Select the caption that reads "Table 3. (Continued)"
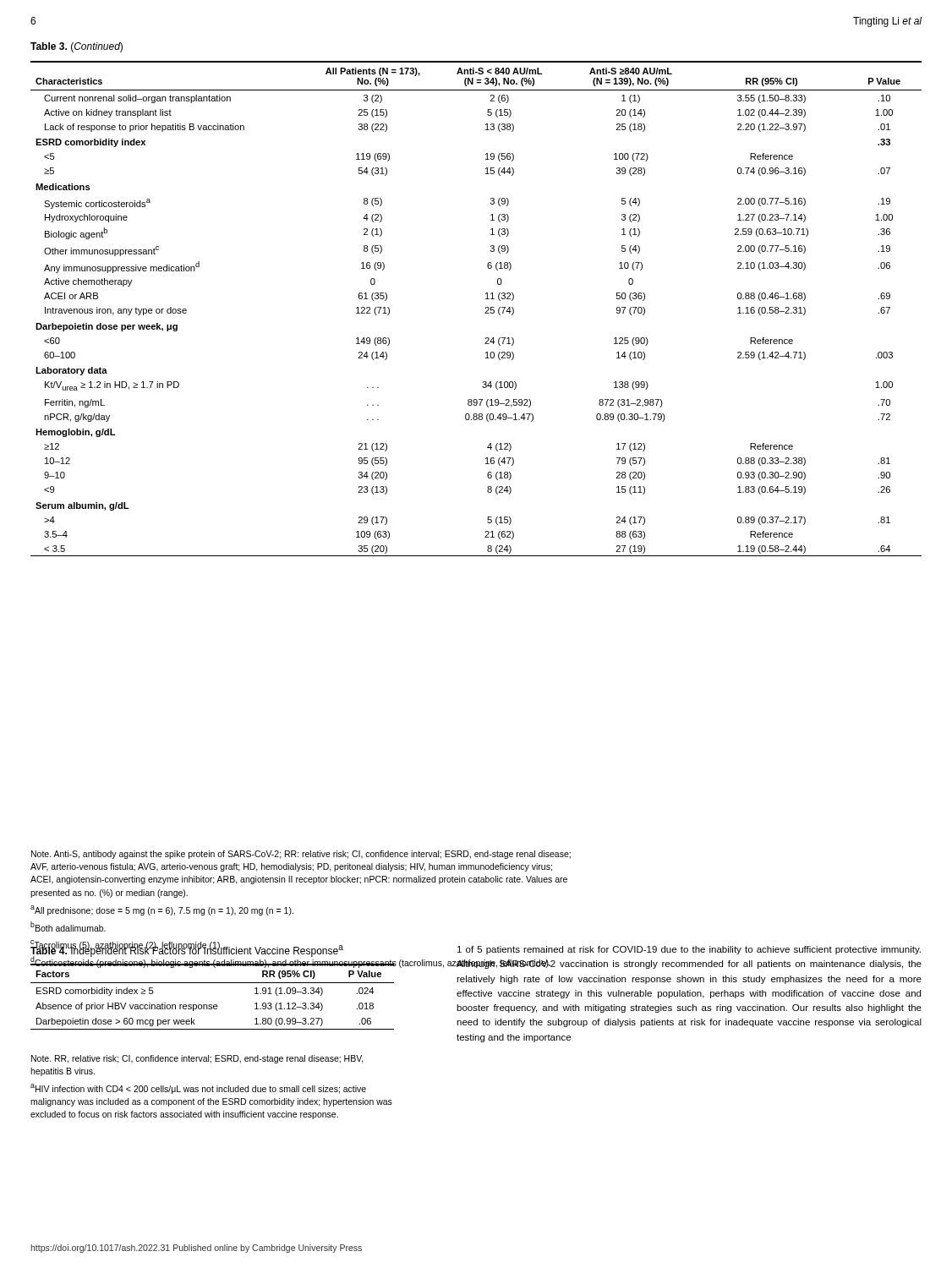This screenshot has width=952, height=1268. tap(77, 46)
